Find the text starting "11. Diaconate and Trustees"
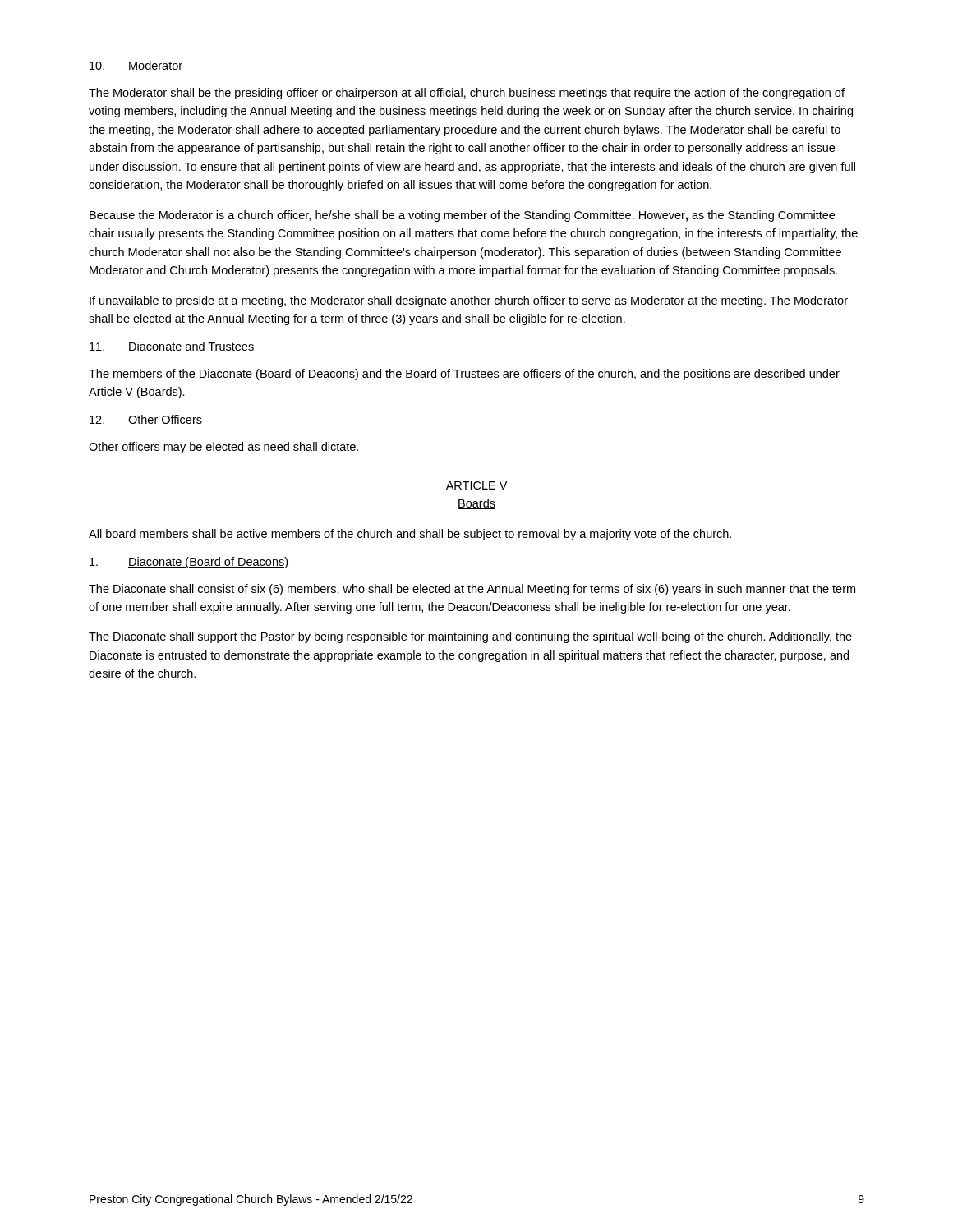Viewport: 953px width, 1232px height. pyautogui.click(x=171, y=346)
